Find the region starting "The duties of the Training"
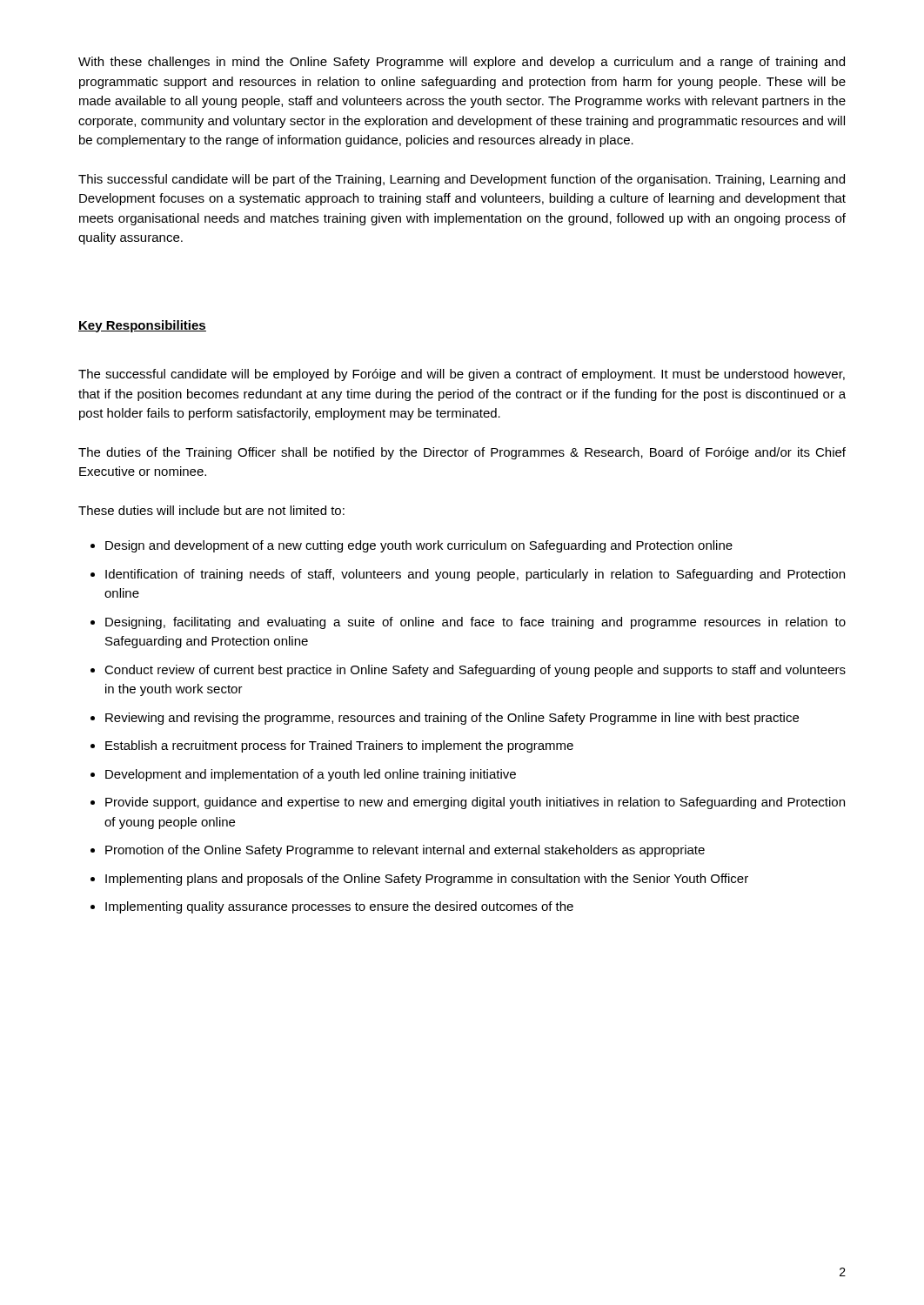Screen dimensions: 1305x924 click(462, 462)
